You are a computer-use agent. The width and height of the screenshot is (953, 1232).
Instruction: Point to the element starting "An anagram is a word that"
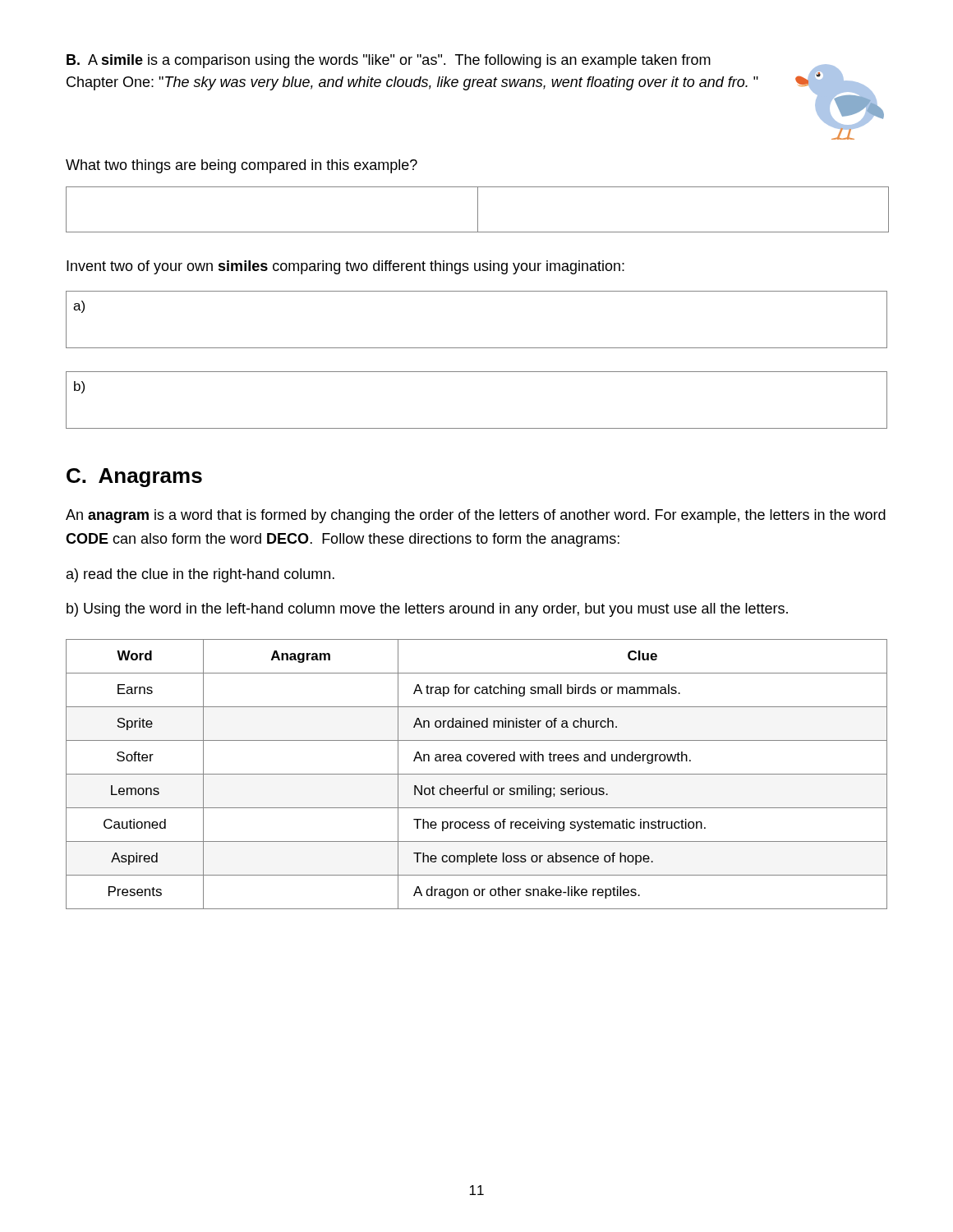click(x=476, y=527)
